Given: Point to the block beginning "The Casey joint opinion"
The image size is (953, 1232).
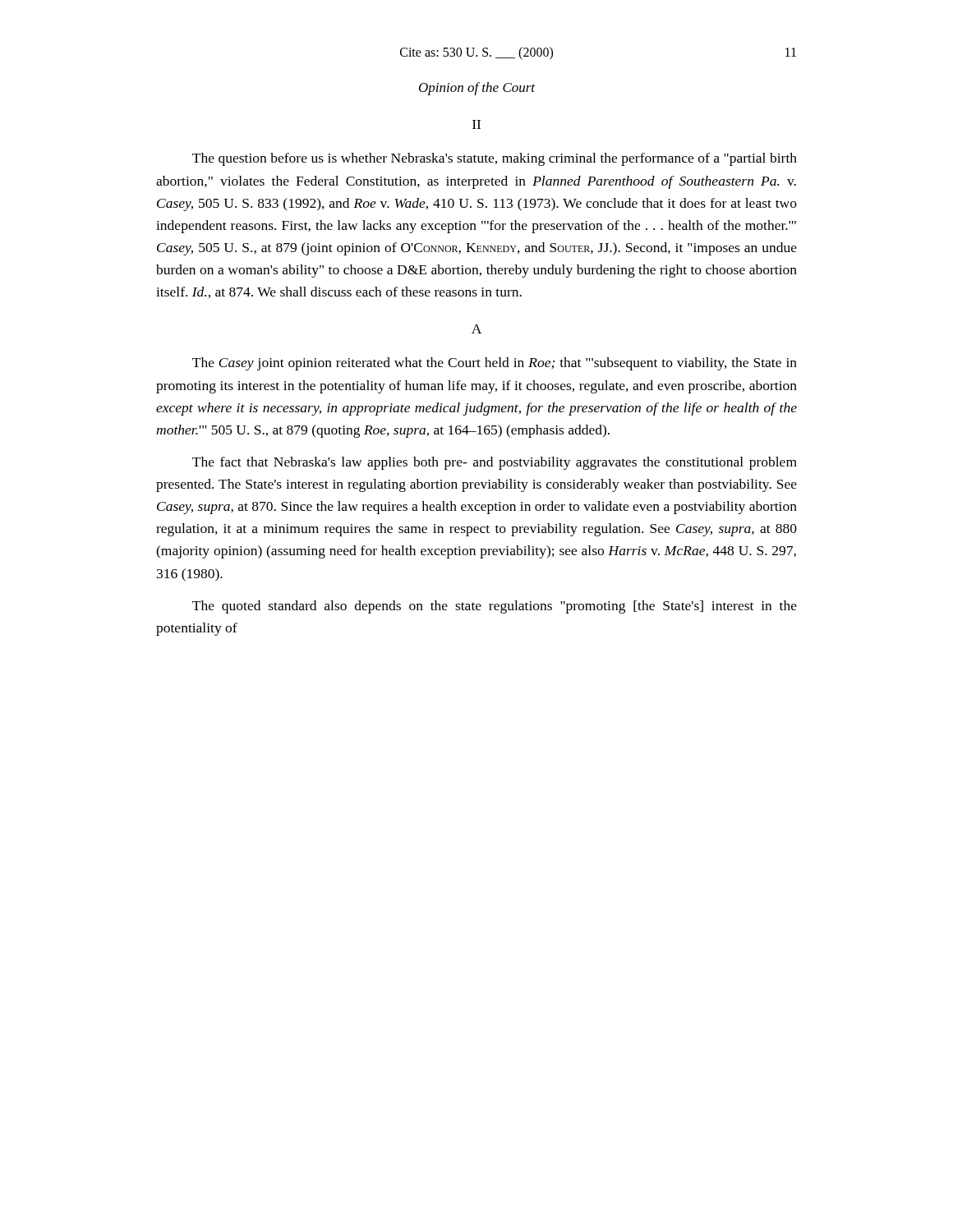Looking at the screenshot, I should [476, 396].
